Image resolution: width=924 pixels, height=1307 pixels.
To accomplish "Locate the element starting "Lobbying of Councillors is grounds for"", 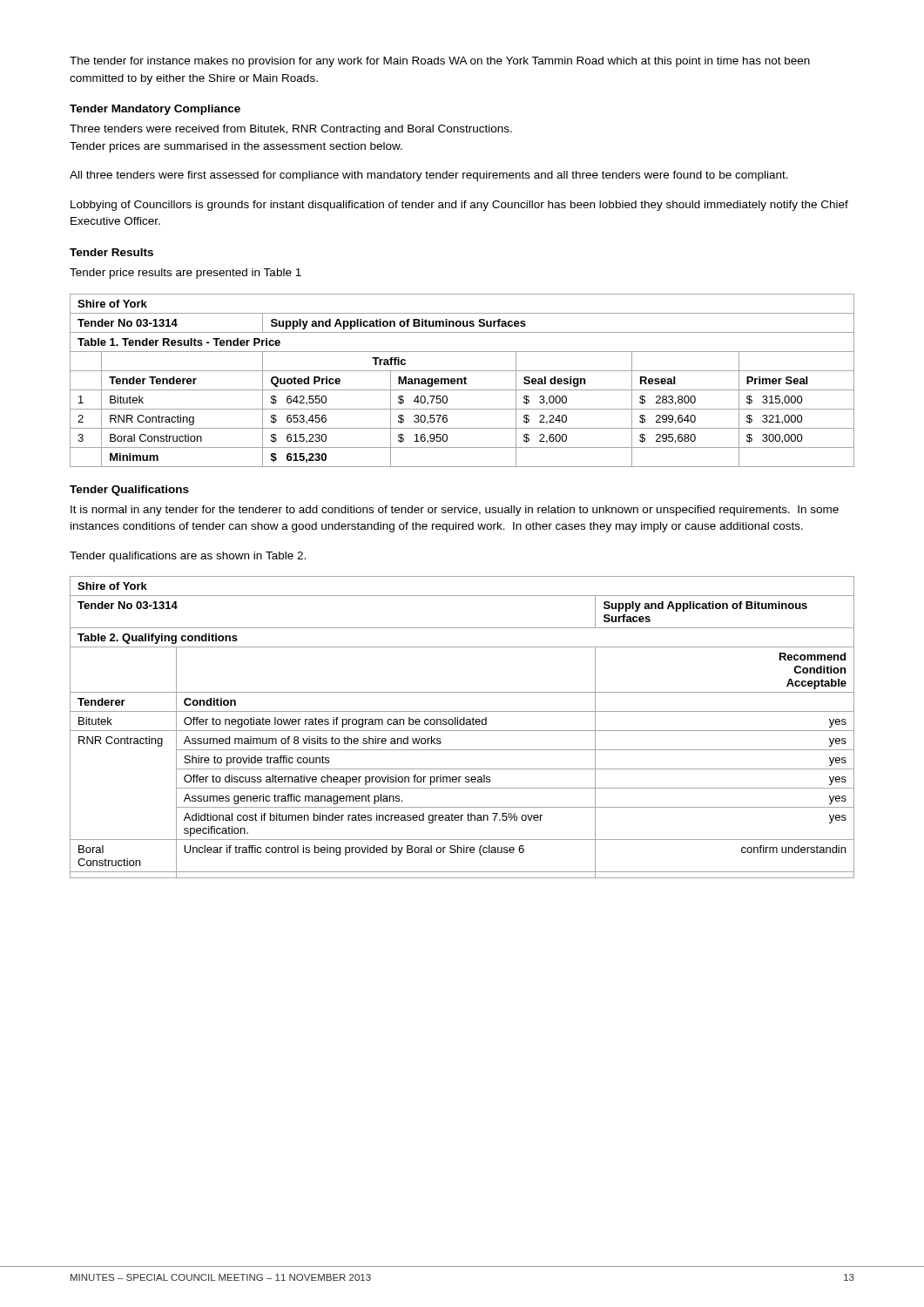I will tap(459, 213).
